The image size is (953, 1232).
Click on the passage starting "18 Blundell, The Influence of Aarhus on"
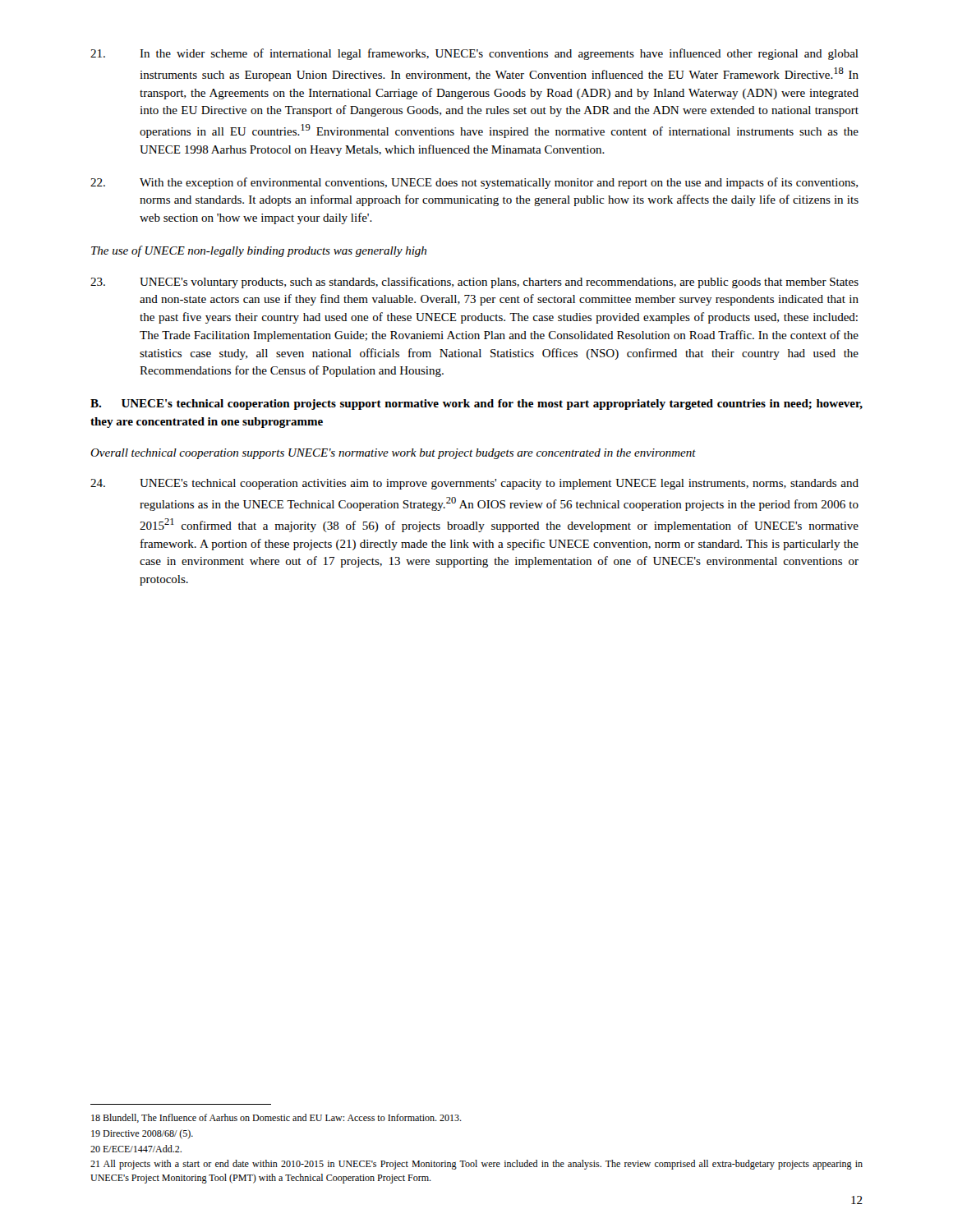click(276, 1118)
